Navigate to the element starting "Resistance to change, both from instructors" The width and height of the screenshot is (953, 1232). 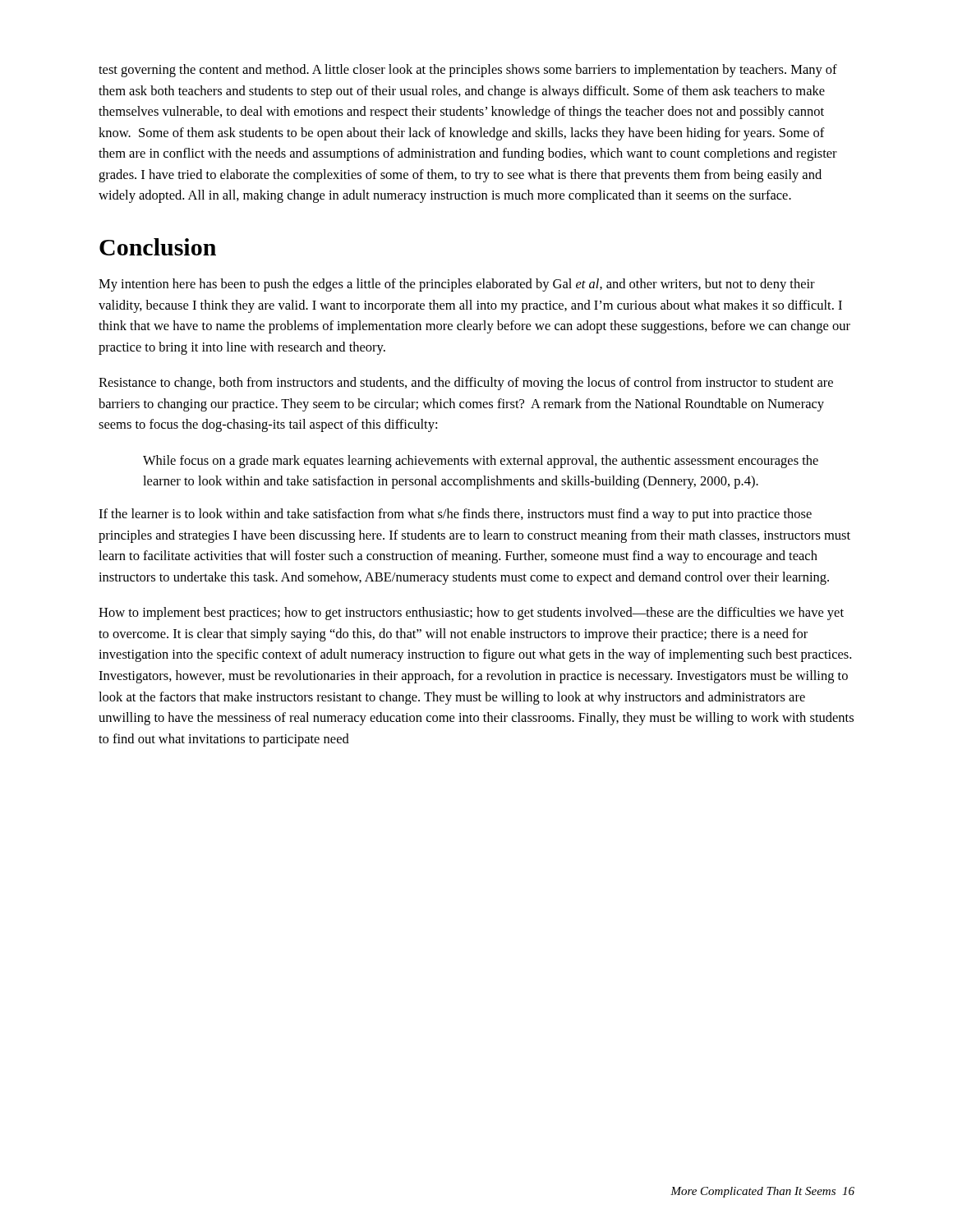[x=476, y=404]
